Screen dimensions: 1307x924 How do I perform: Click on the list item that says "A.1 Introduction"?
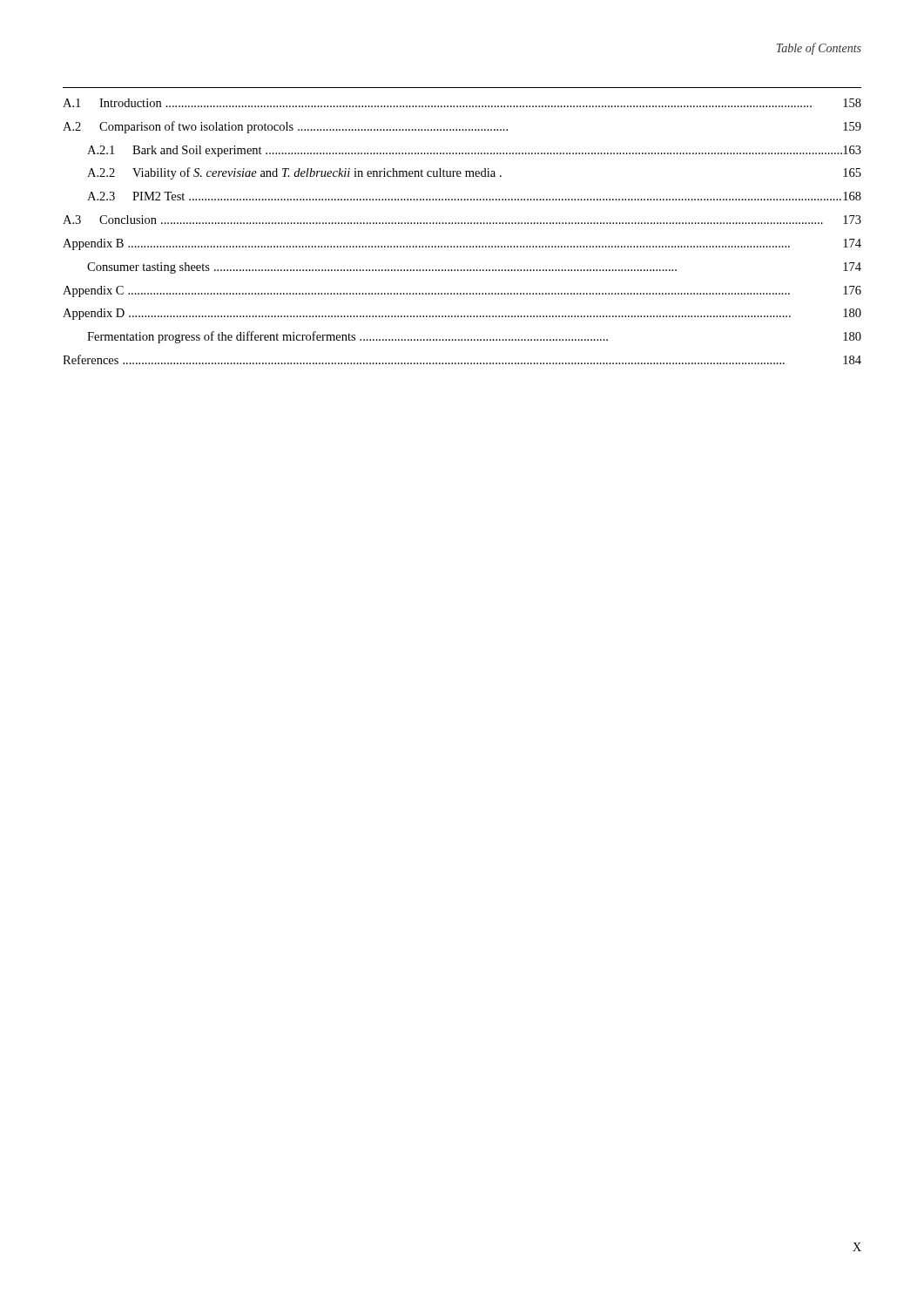pos(462,103)
